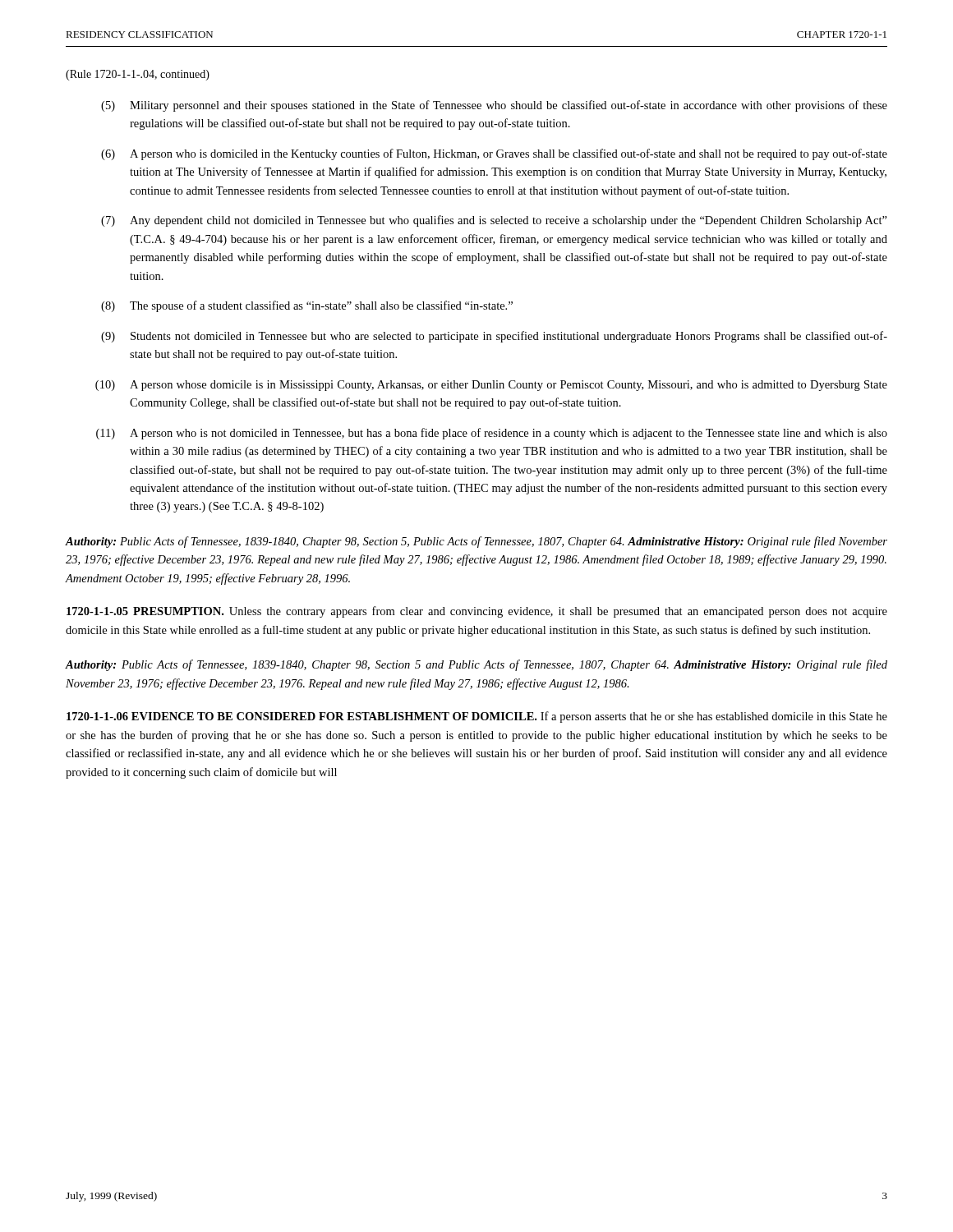This screenshot has height=1232, width=953.
Task: Select the block starting "(11) A person who is"
Action: [x=476, y=470]
